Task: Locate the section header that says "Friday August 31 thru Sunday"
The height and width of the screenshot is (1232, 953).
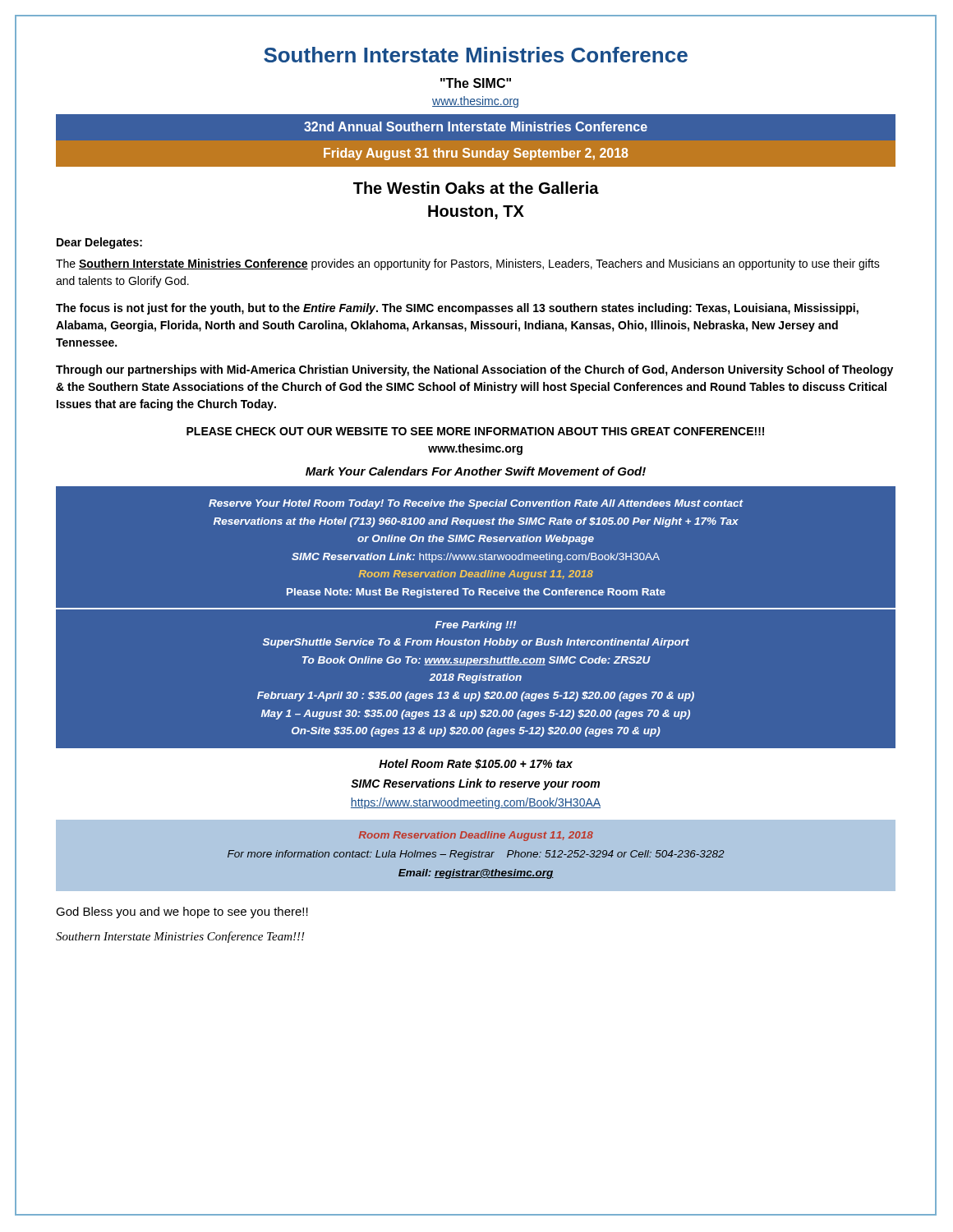Action: pos(476,153)
